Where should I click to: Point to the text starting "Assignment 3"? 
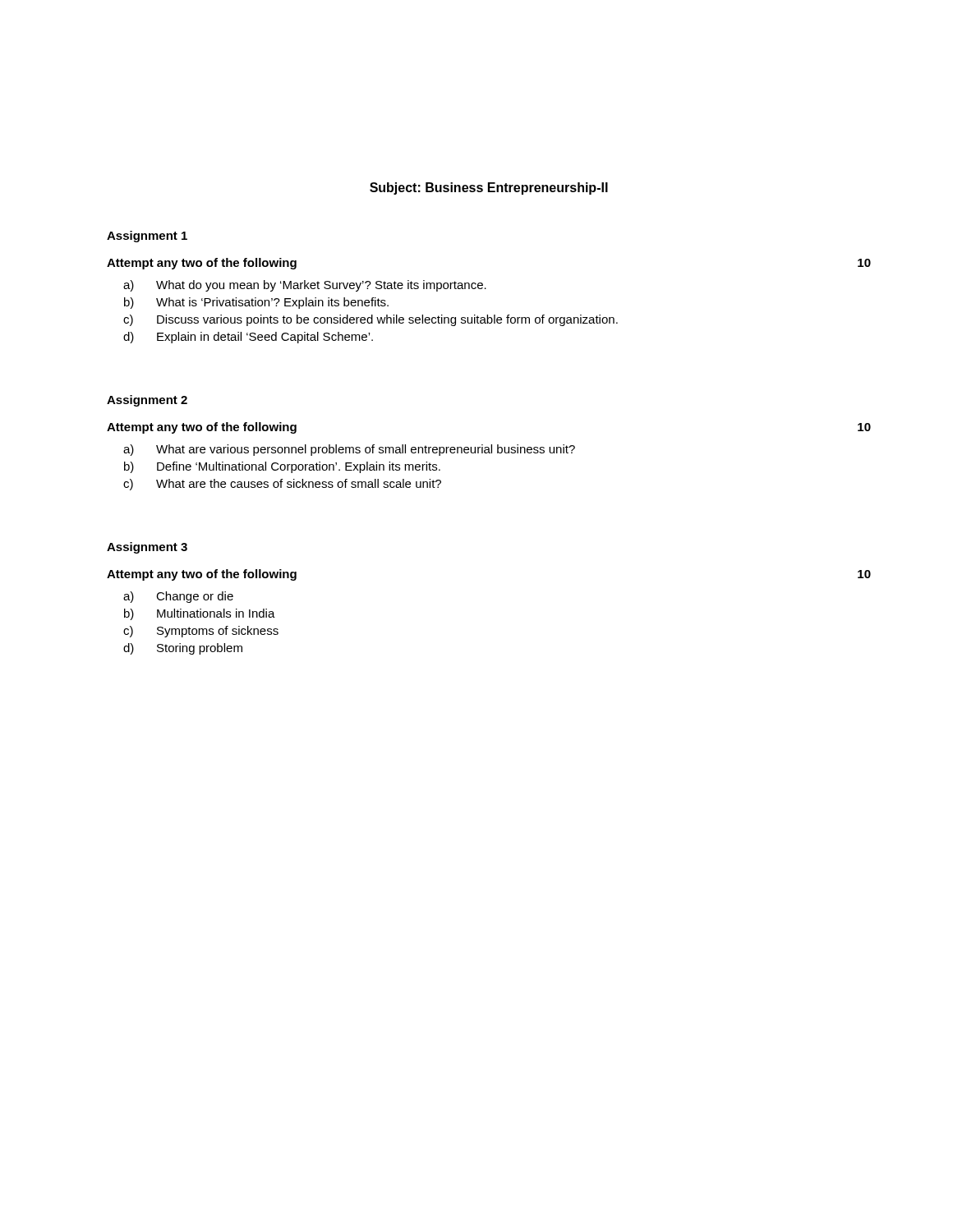147,547
